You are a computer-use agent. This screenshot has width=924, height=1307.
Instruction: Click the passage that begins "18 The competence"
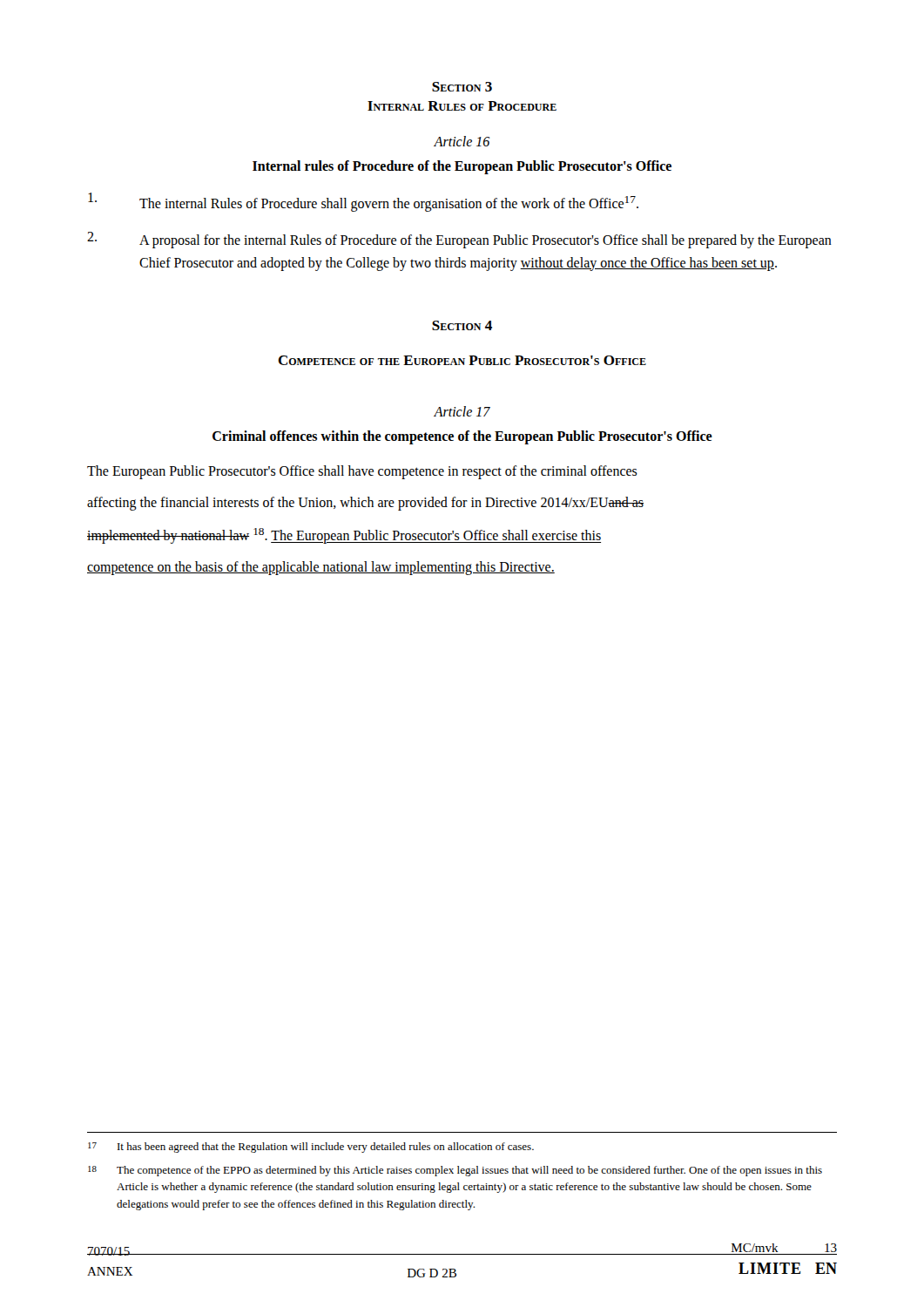462,1186
